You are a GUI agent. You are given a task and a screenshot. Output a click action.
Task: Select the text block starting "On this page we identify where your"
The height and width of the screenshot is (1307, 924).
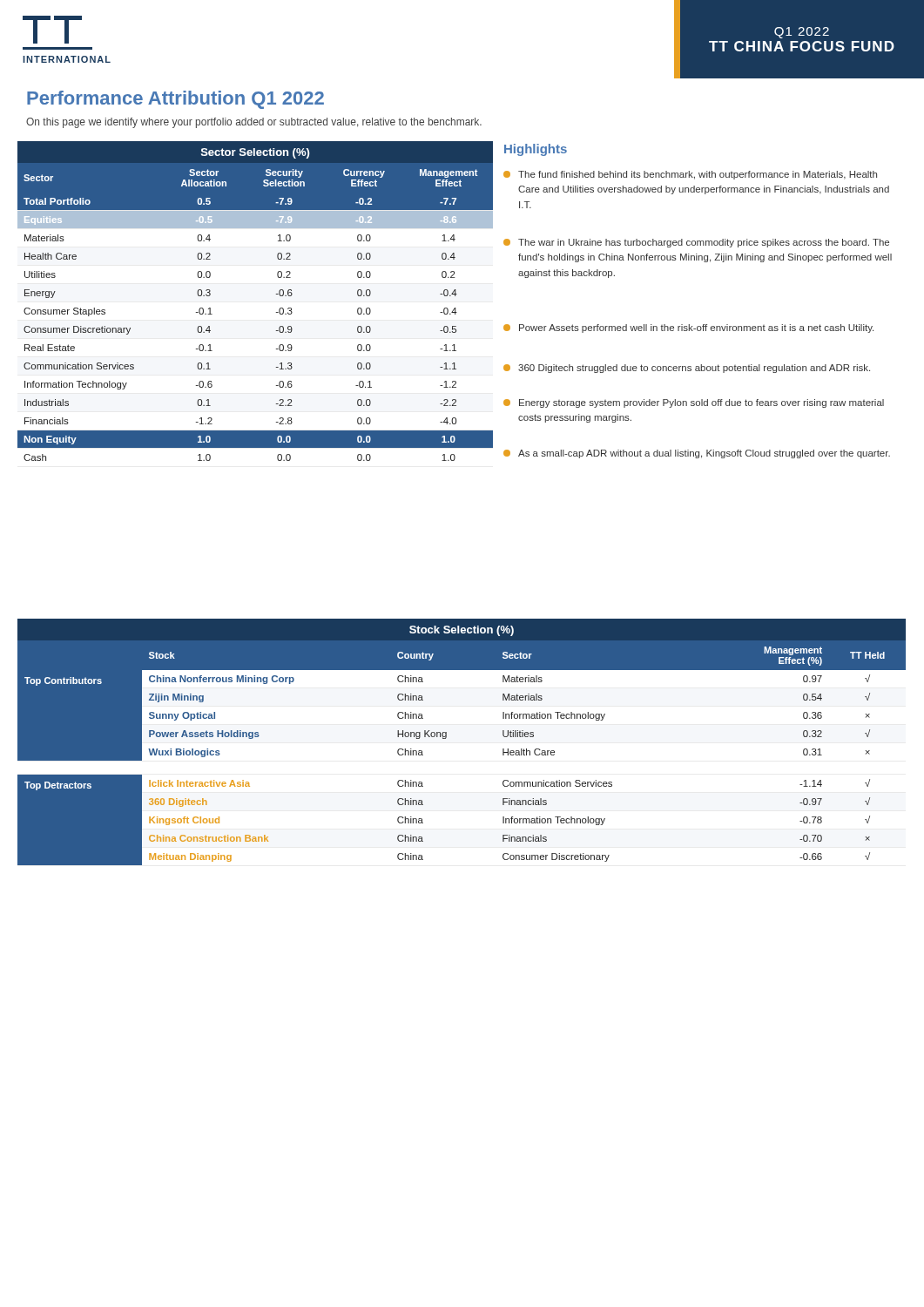[x=254, y=122]
